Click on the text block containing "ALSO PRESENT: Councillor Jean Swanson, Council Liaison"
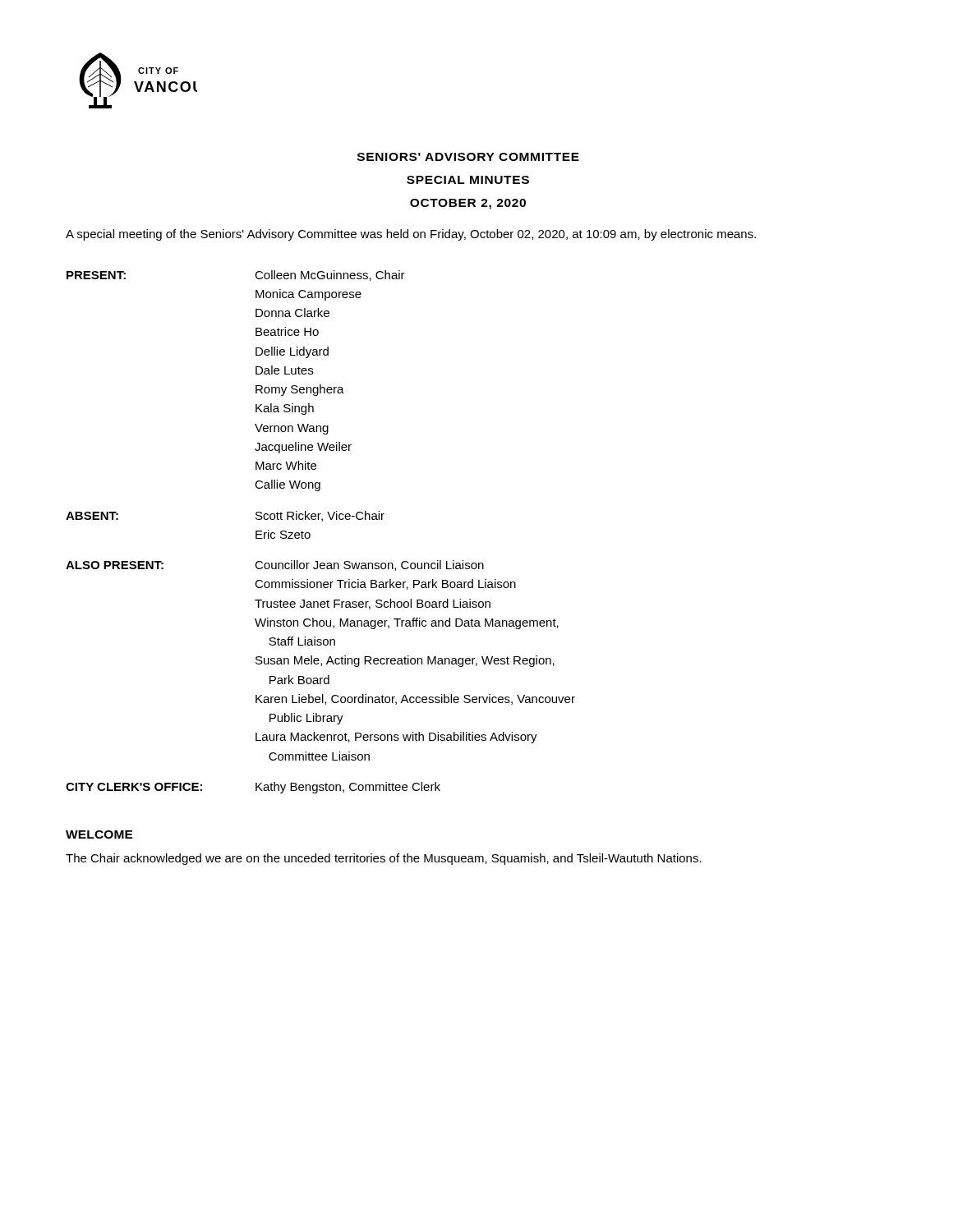Screen dimensions: 1232x953 [468, 663]
